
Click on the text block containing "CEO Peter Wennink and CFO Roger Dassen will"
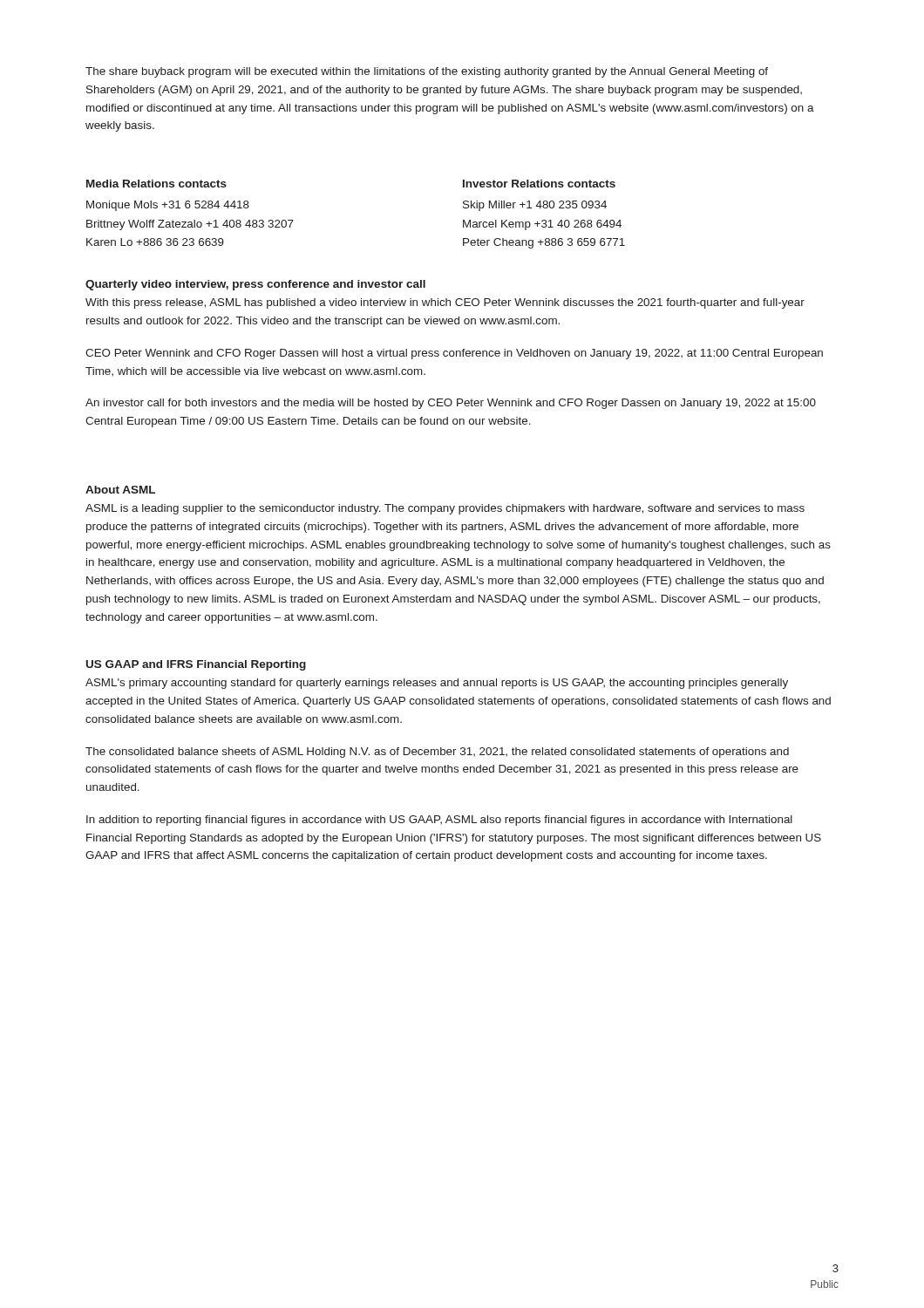click(x=455, y=362)
